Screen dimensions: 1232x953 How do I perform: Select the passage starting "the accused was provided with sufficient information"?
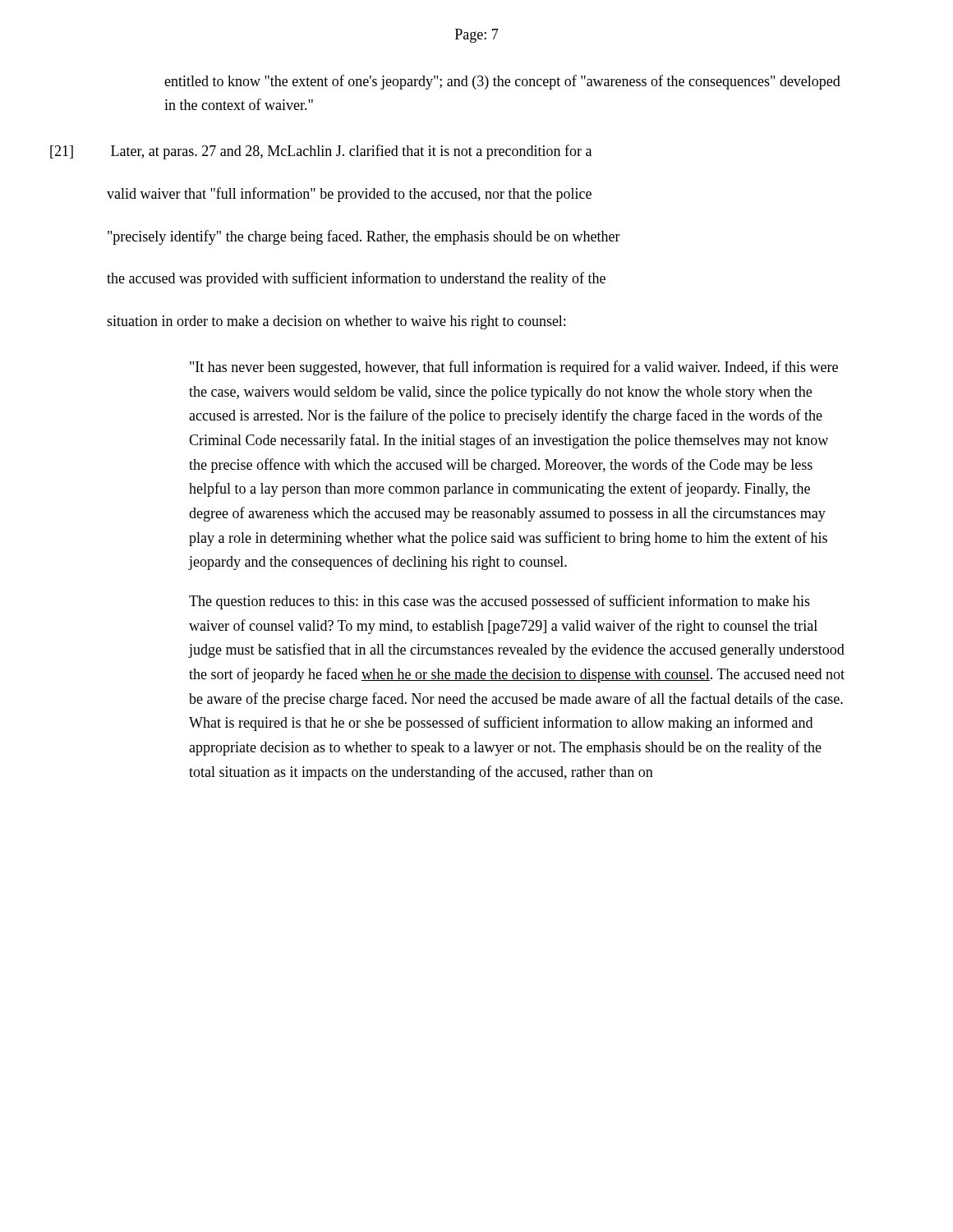[x=356, y=279]
